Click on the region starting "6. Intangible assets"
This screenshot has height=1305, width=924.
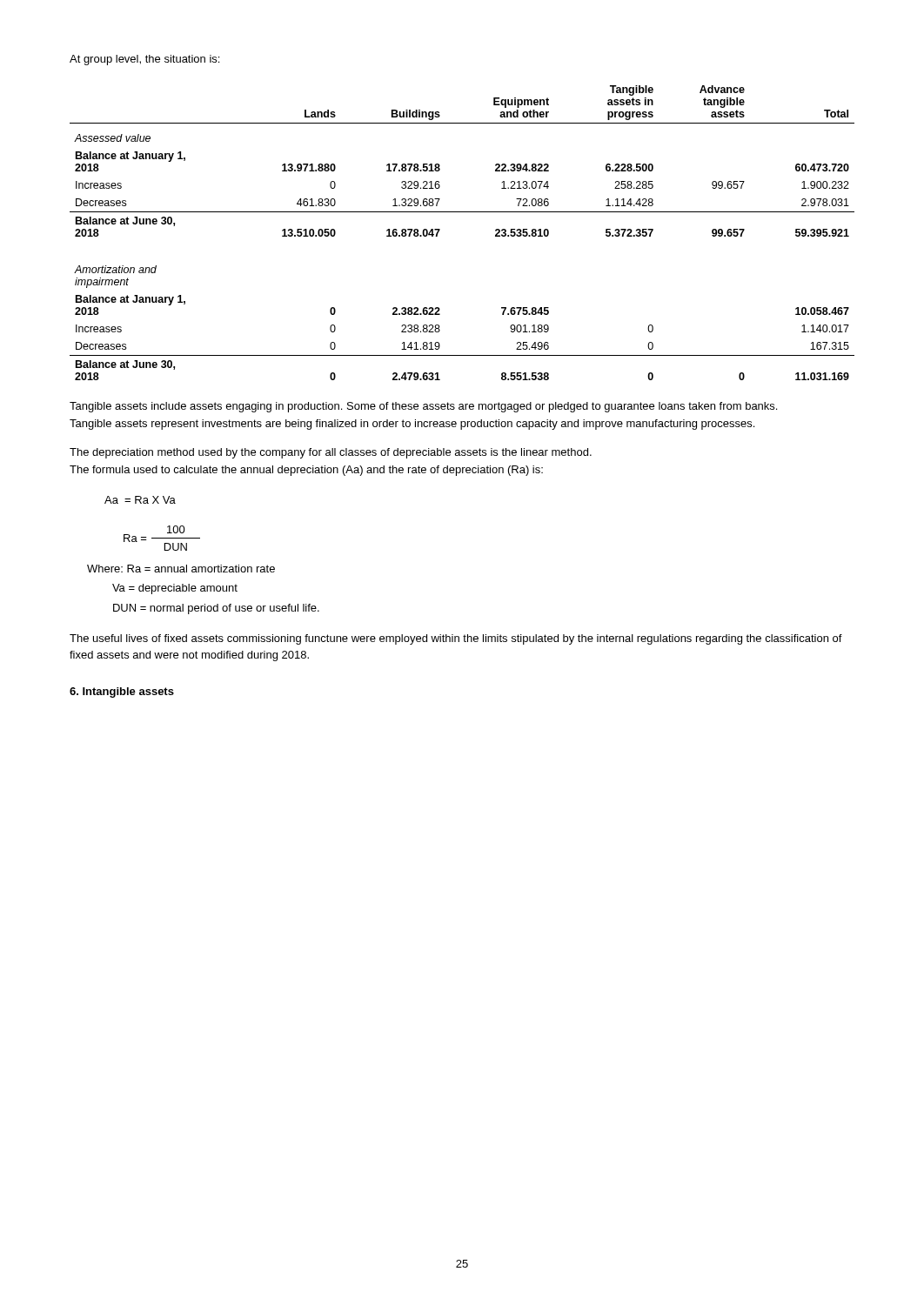click(122, 691)
